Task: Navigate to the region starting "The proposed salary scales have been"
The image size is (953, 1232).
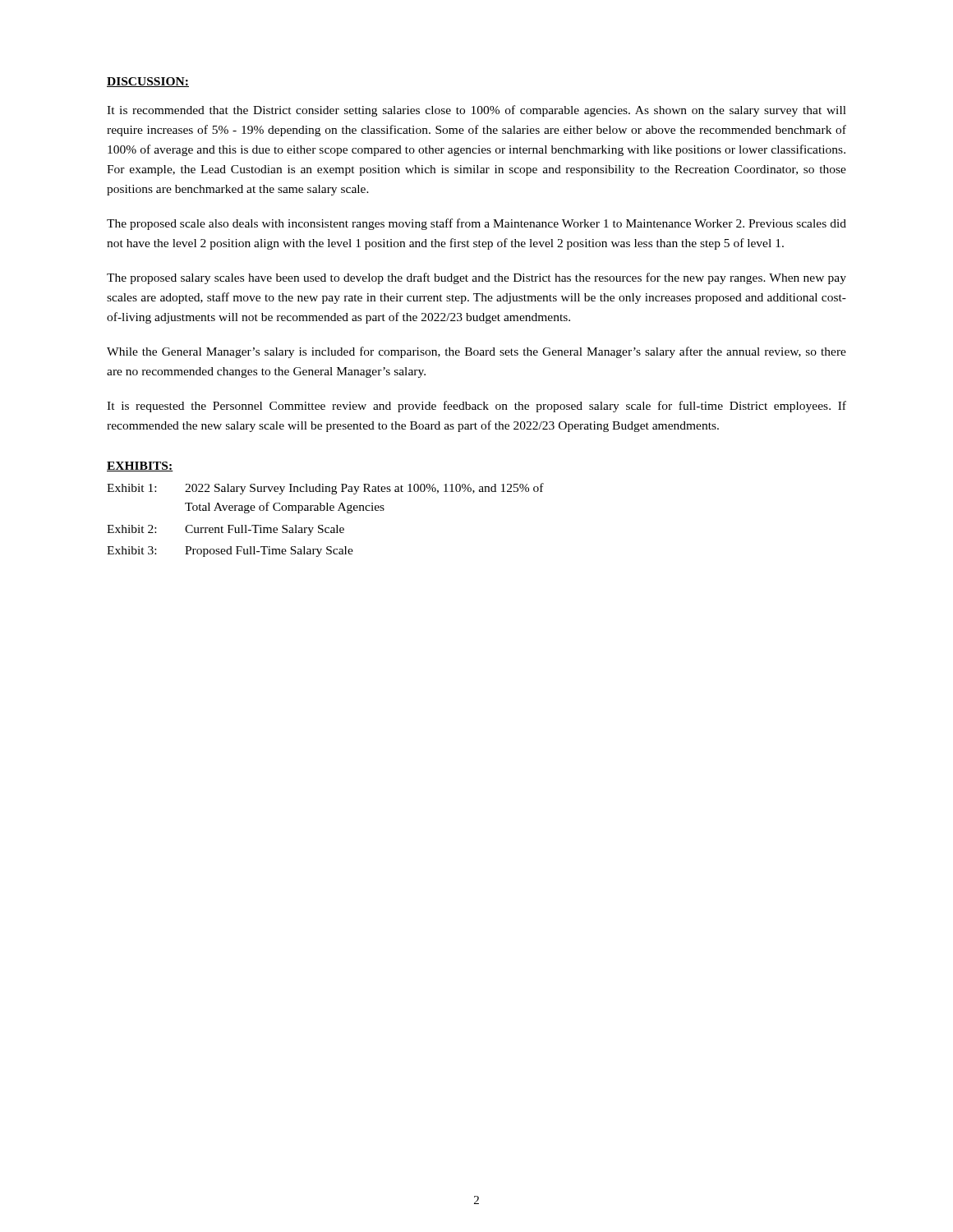Action: click(476, 297)
